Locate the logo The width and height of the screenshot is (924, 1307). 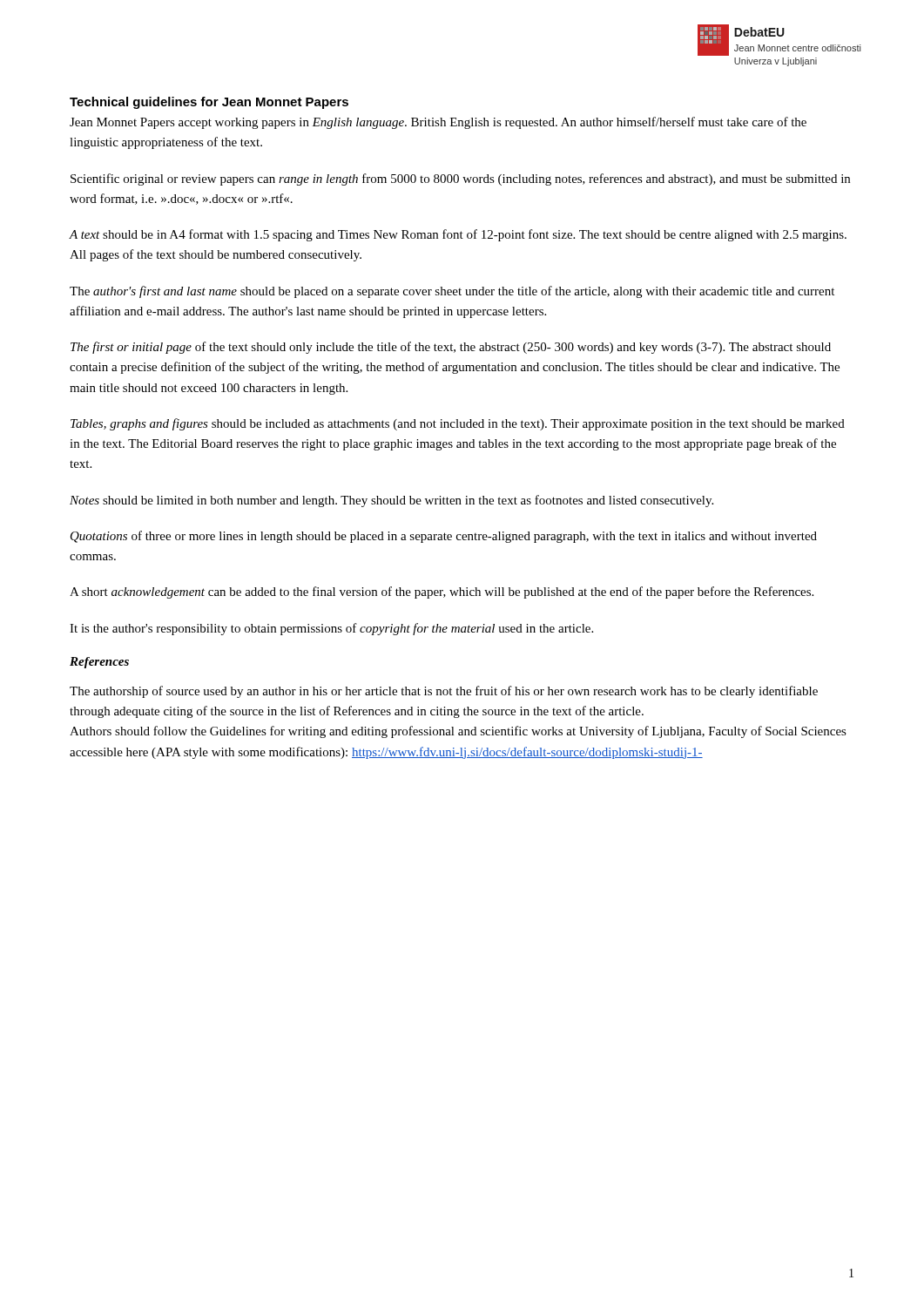[x=779, y=46]
